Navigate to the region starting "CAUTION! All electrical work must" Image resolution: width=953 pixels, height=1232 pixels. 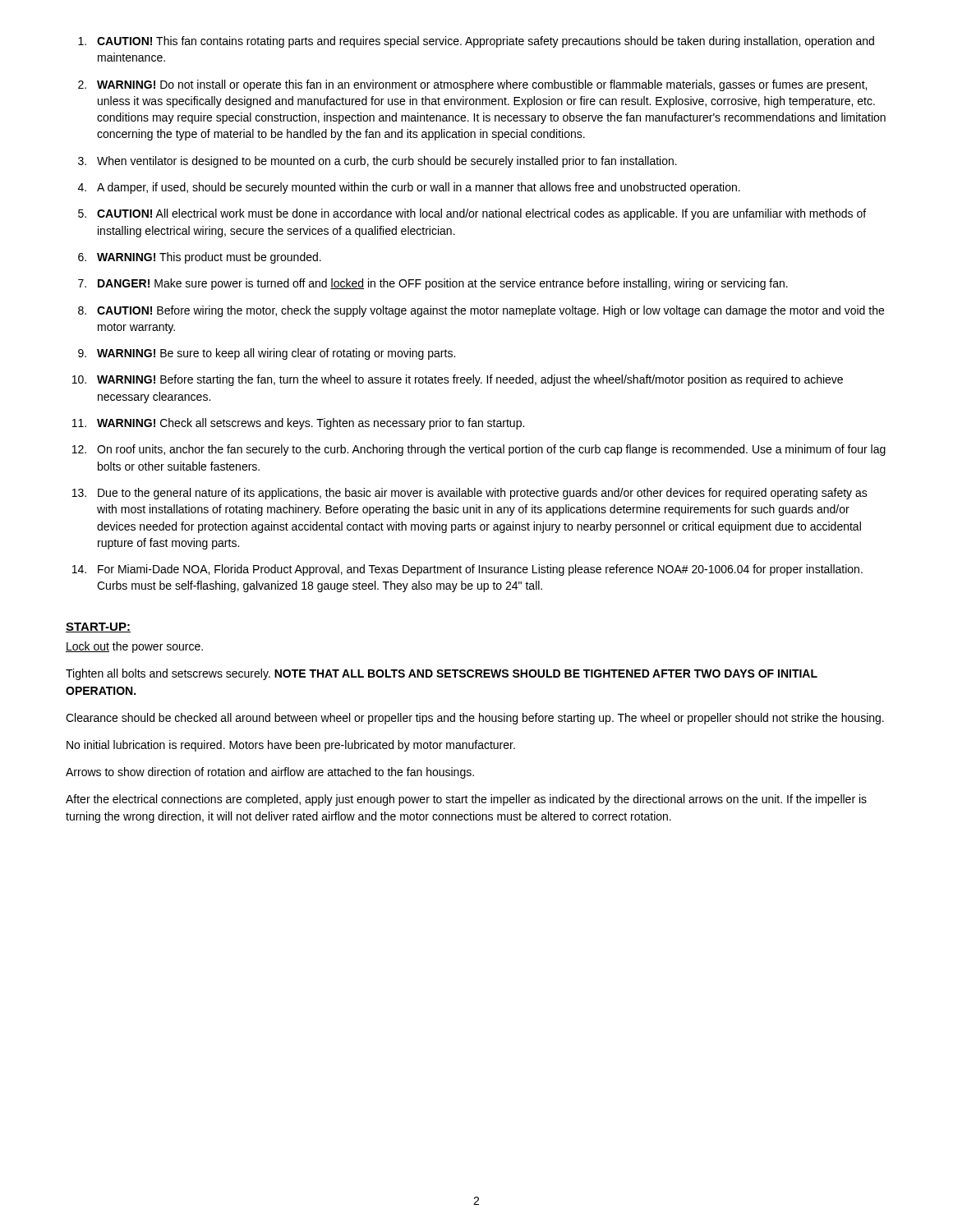pos(481,222)
